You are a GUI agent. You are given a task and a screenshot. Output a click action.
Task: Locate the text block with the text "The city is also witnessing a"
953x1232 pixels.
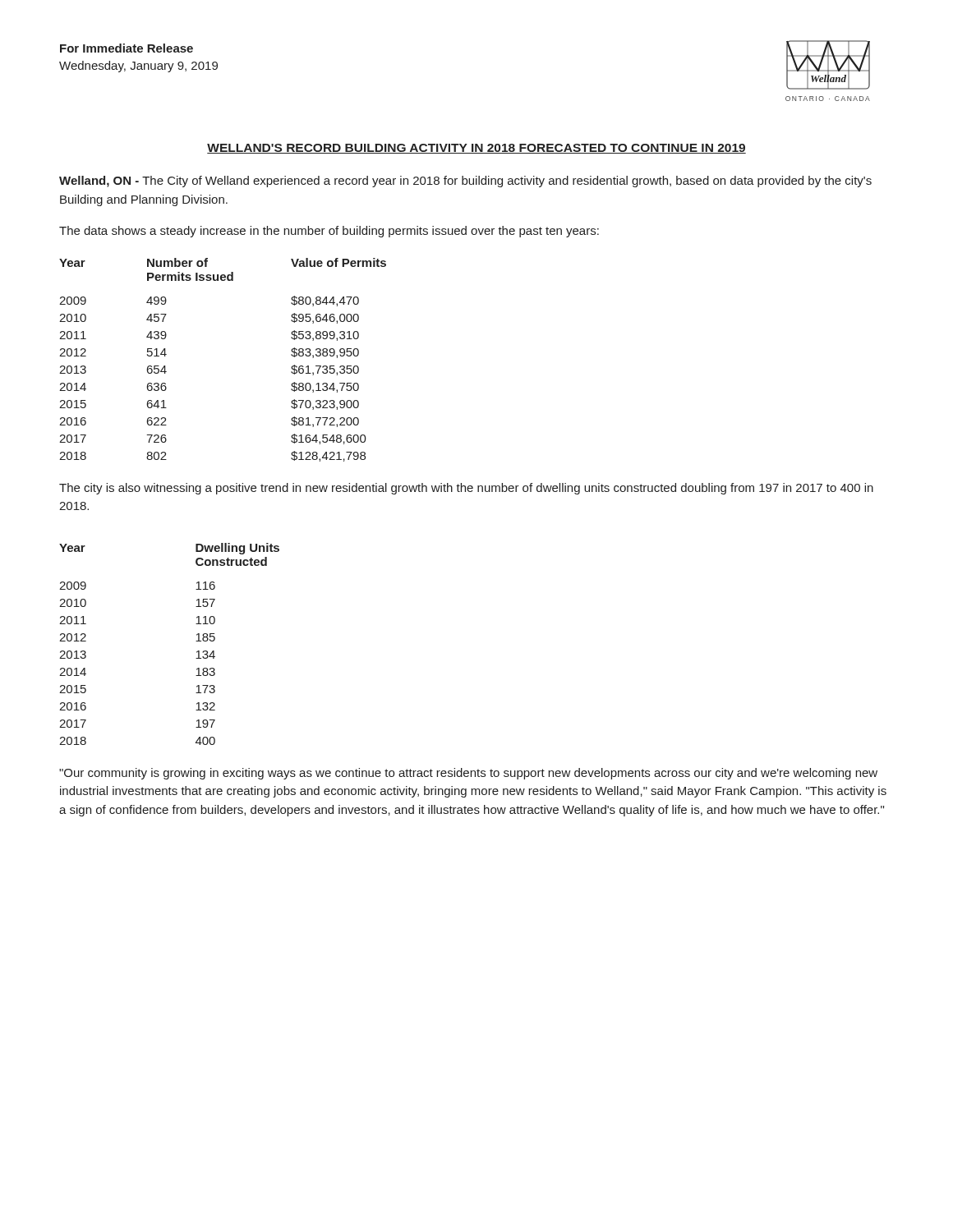click(466, 496)
